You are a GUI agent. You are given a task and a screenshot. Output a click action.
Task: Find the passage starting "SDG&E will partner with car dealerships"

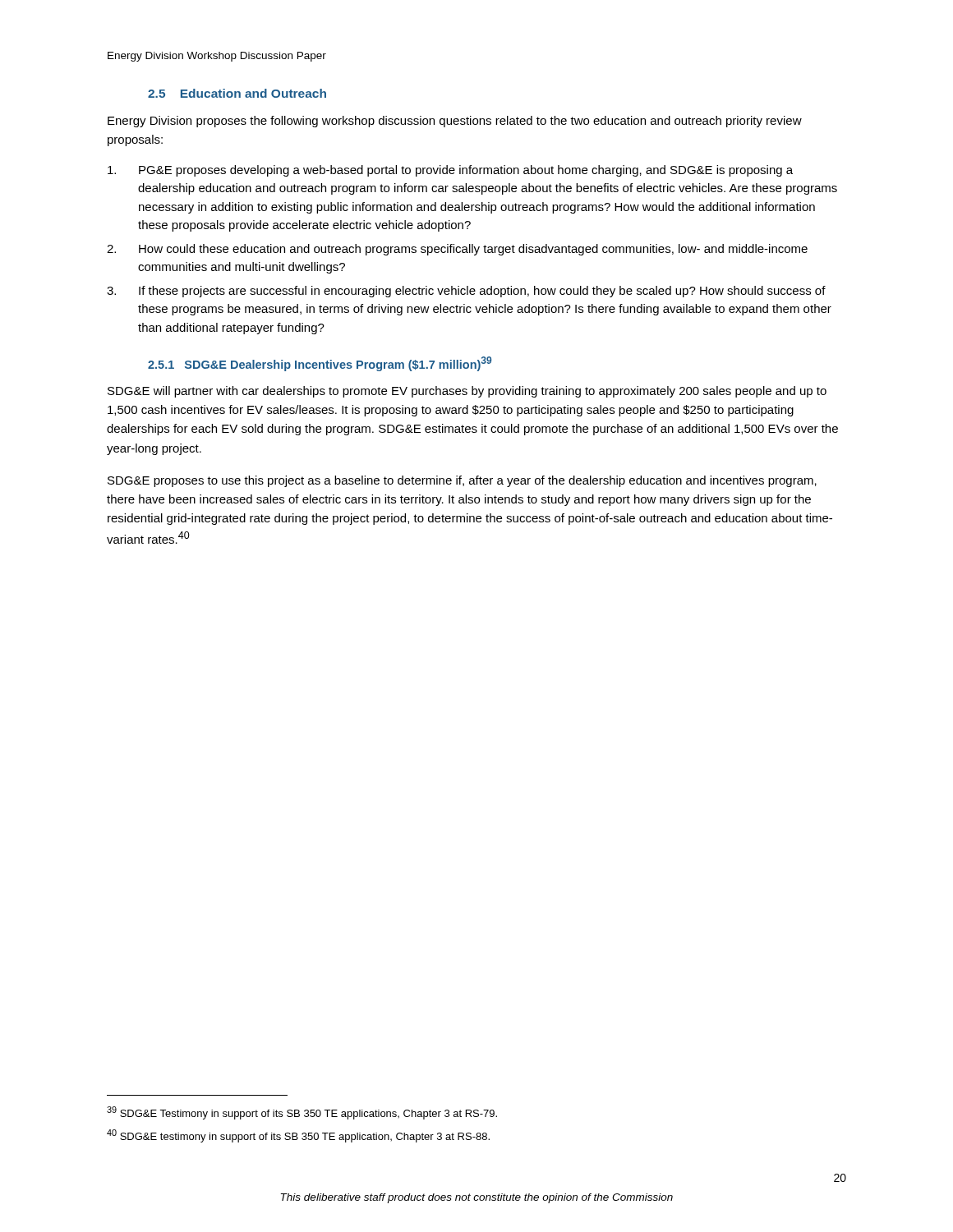point(473,419)
